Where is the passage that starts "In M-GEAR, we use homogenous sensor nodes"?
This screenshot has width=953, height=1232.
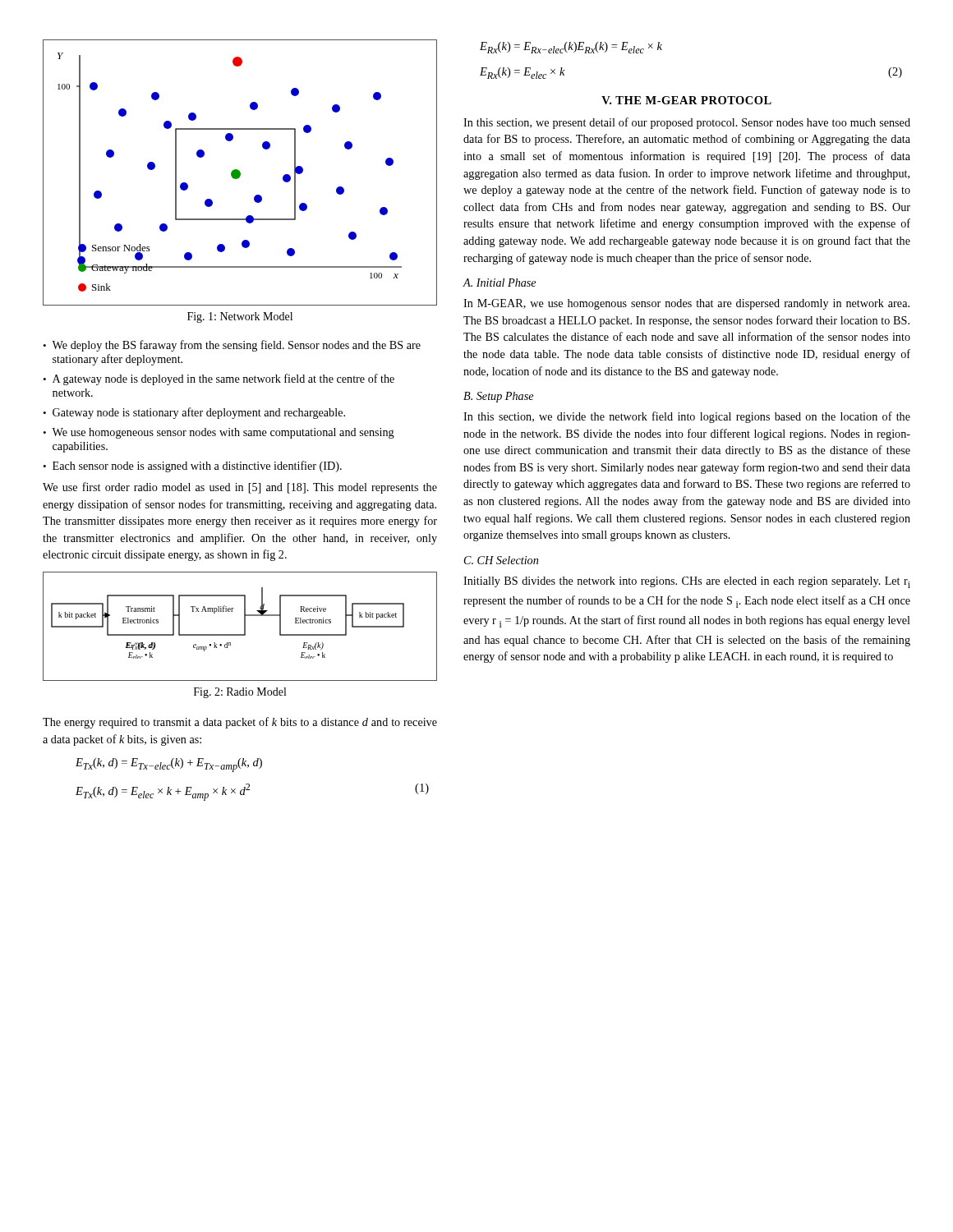pyautogui.click(x=687, y=337)
